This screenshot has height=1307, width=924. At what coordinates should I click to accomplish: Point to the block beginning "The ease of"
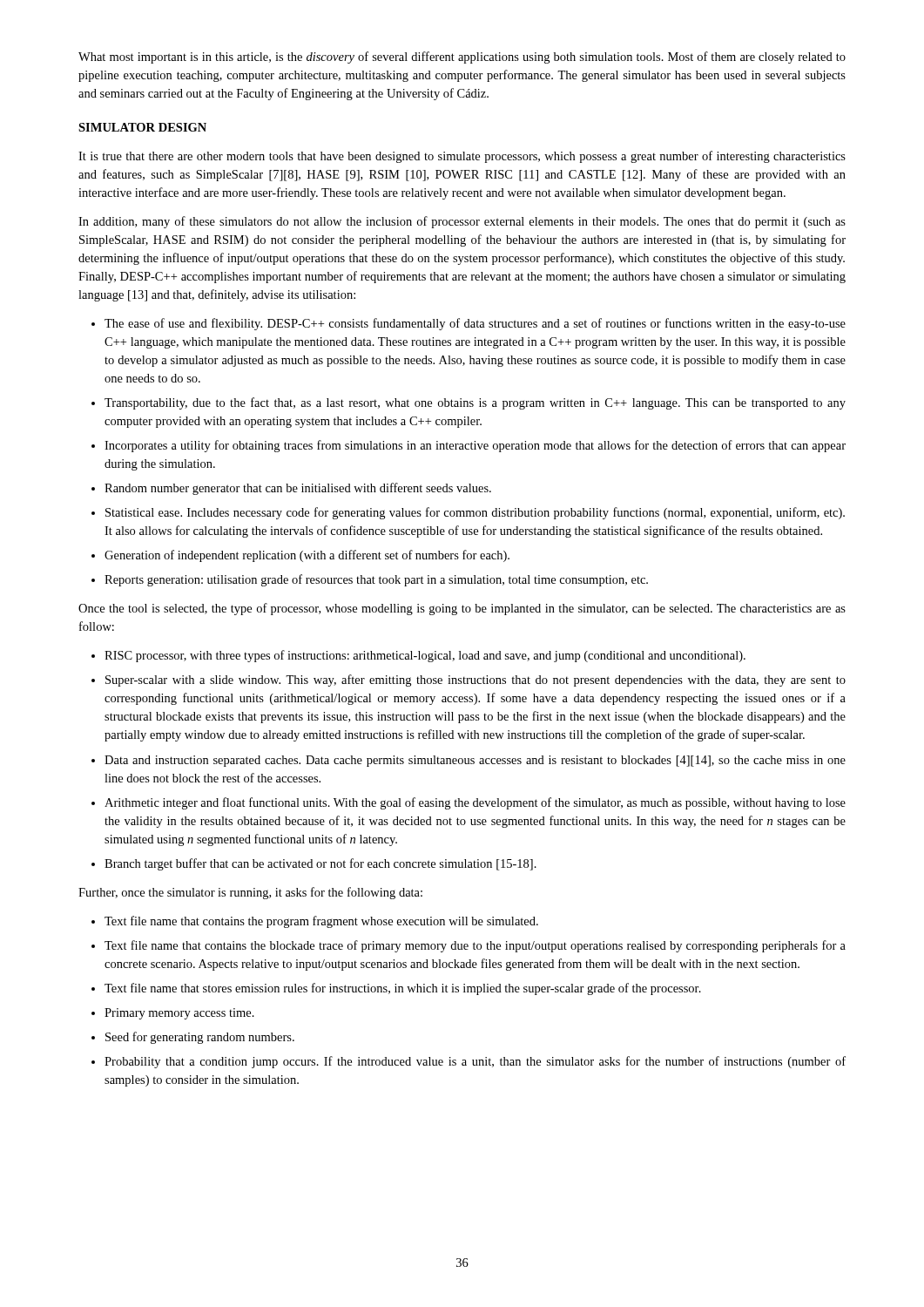[475, 351]
